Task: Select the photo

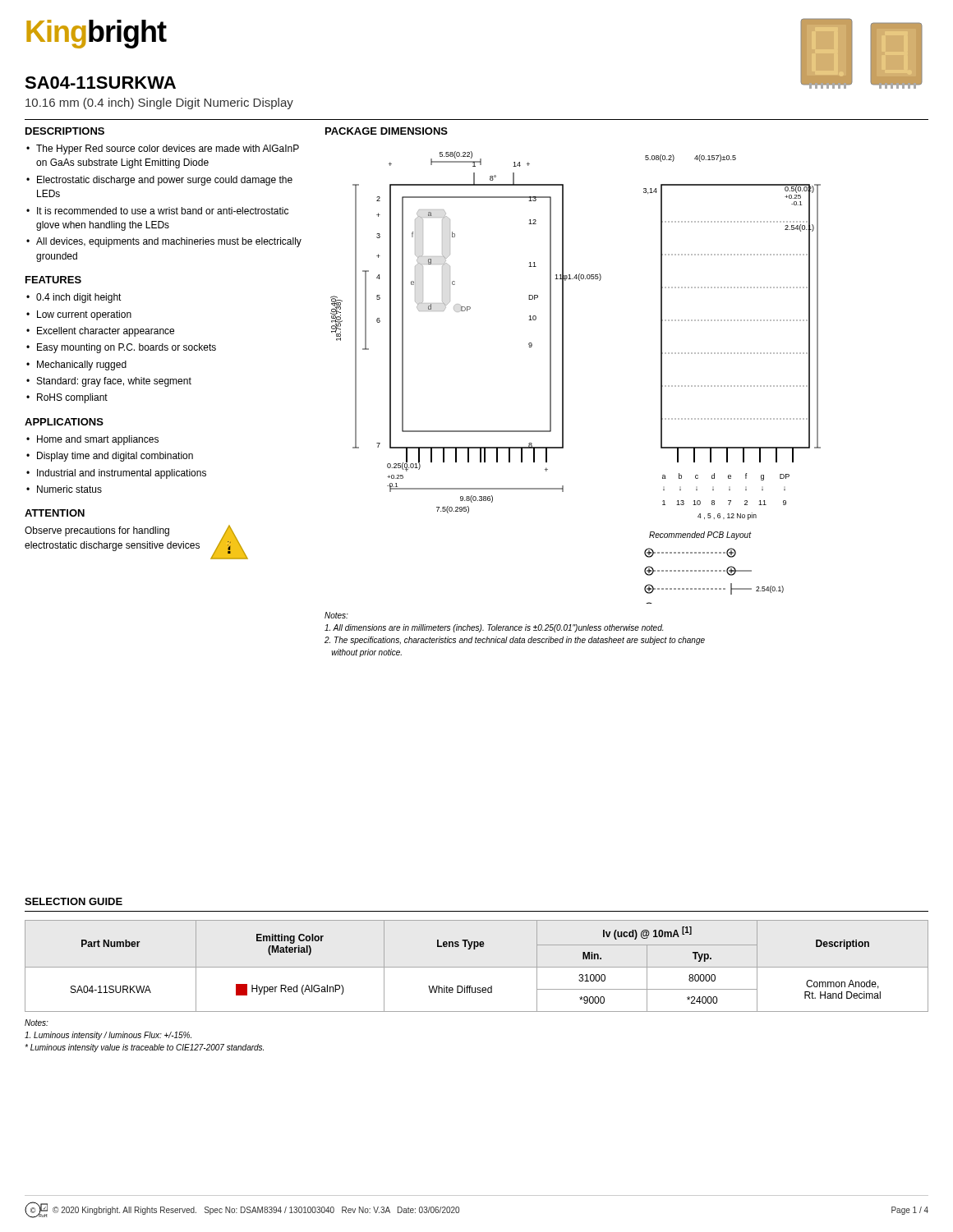Action: coord(863,53)
